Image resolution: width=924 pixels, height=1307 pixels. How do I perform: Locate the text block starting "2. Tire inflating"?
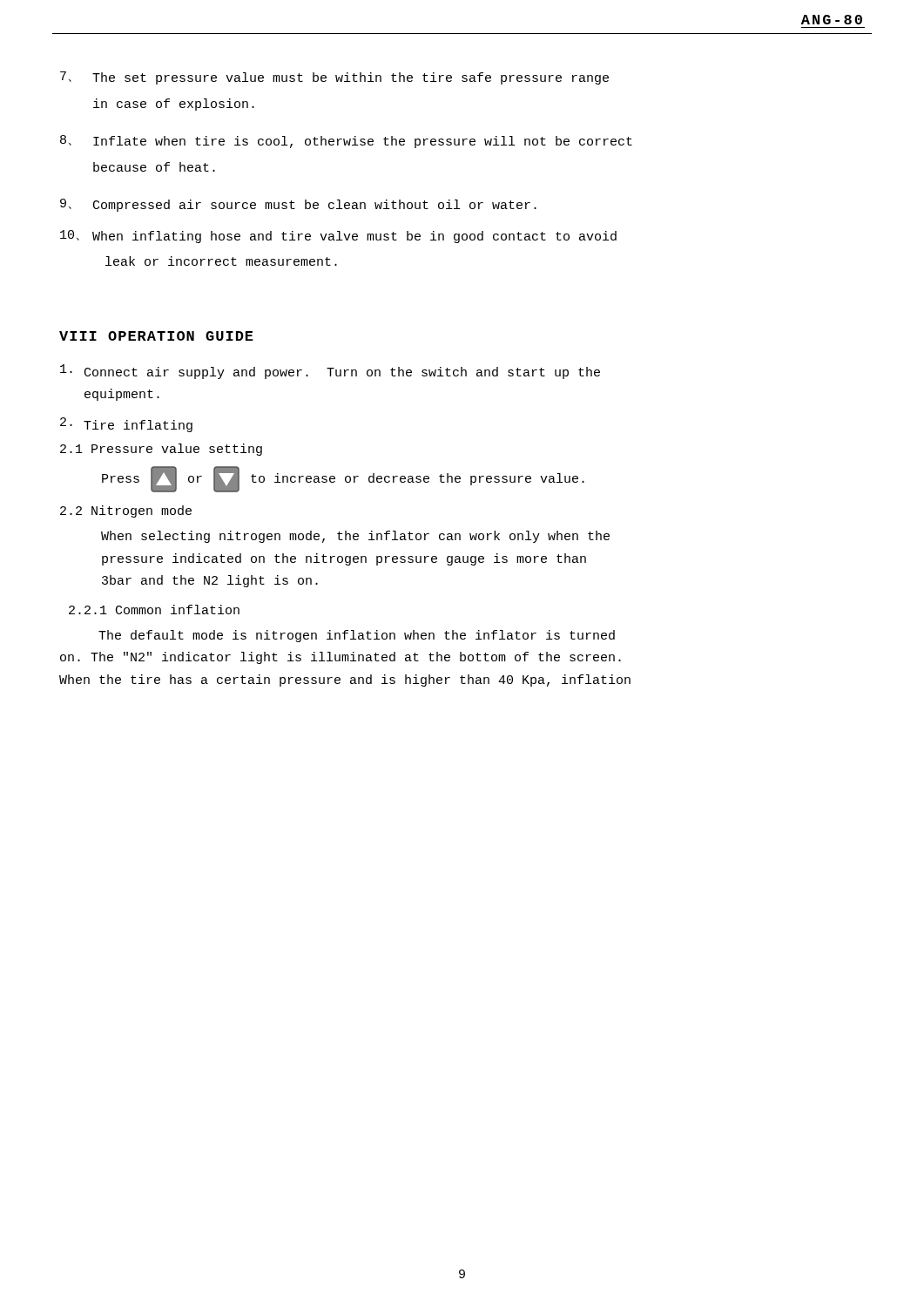pos(126,425)
